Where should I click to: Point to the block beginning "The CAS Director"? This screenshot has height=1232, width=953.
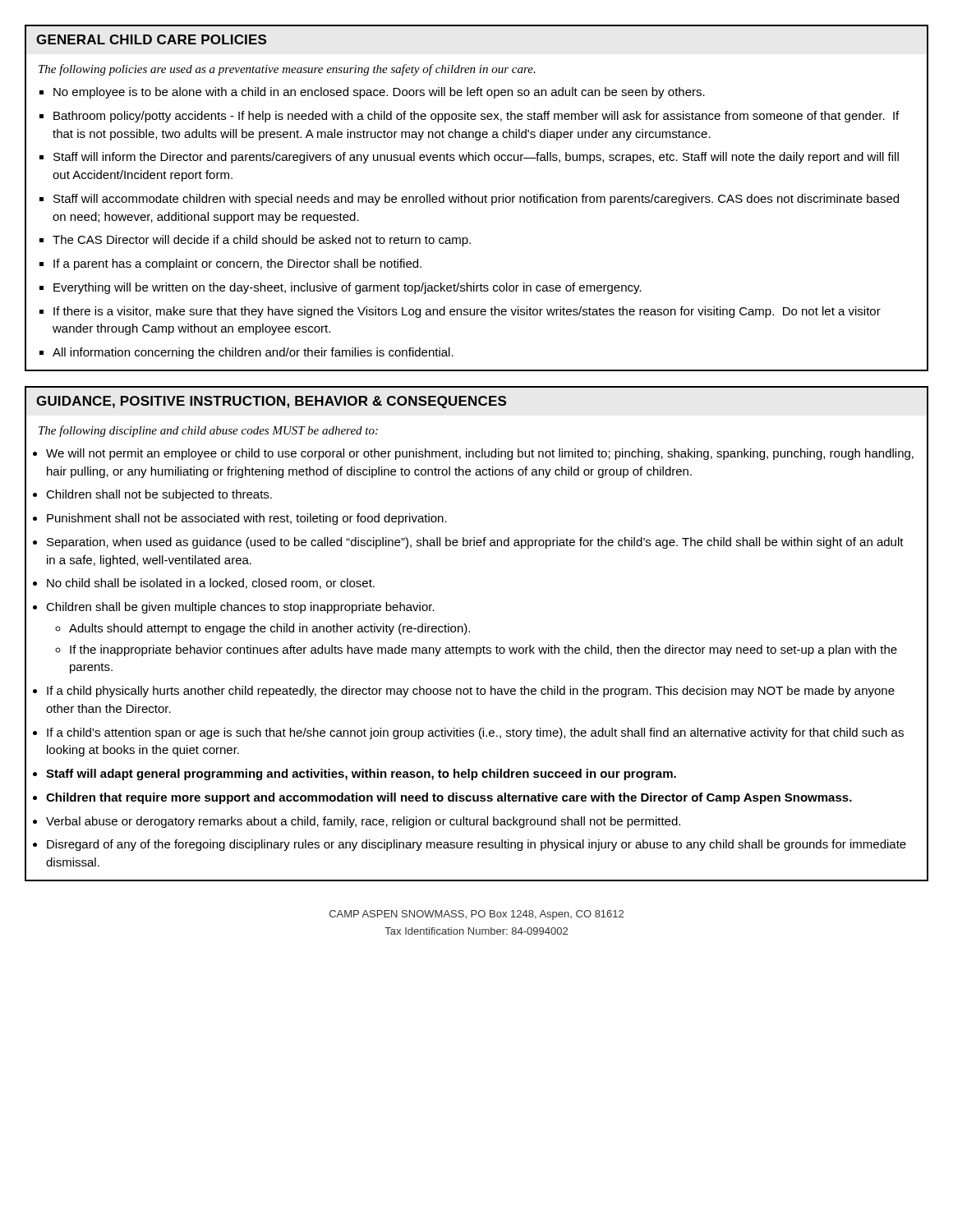[x=262, y=240]
